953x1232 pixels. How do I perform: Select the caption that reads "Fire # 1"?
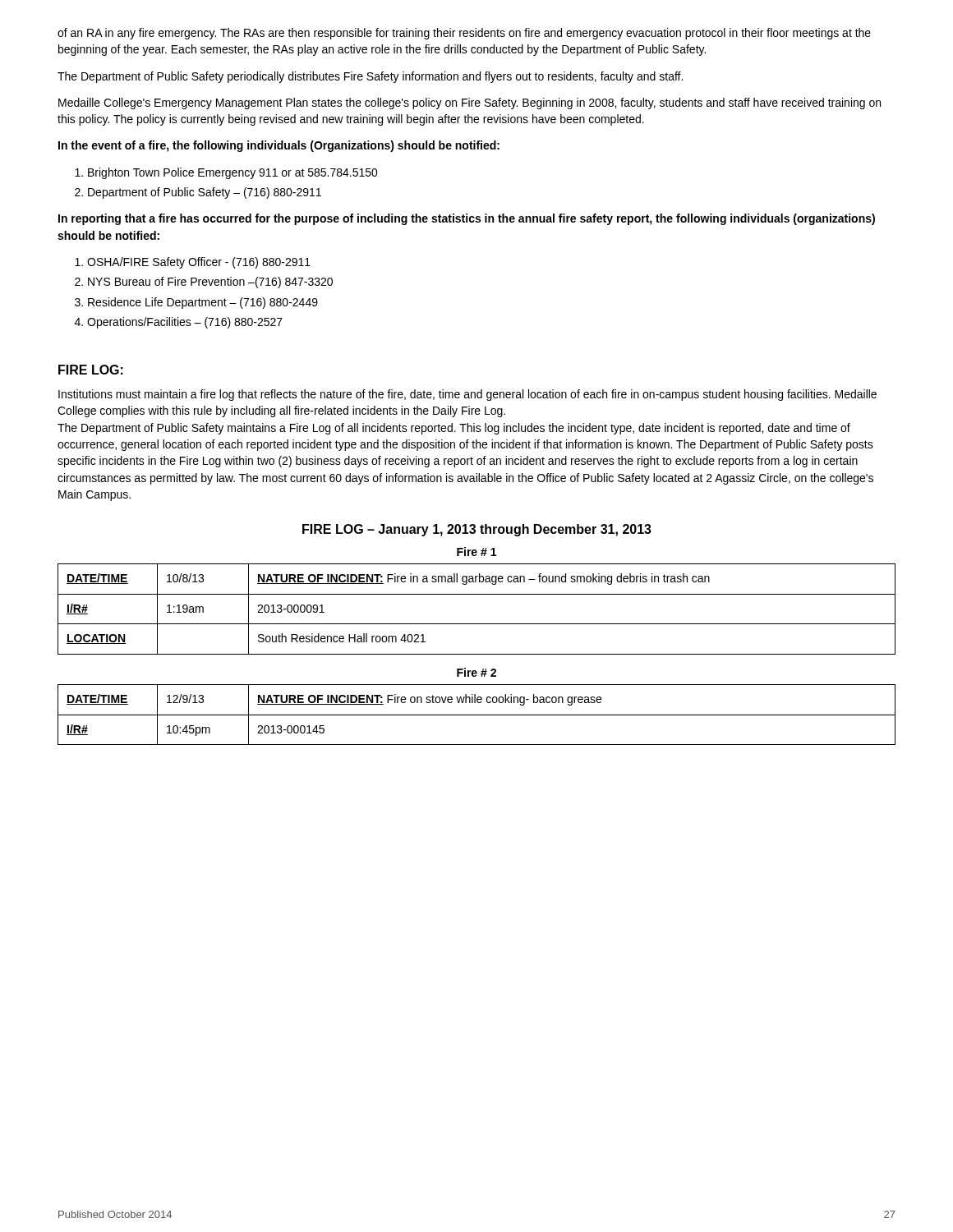(476, 552)
